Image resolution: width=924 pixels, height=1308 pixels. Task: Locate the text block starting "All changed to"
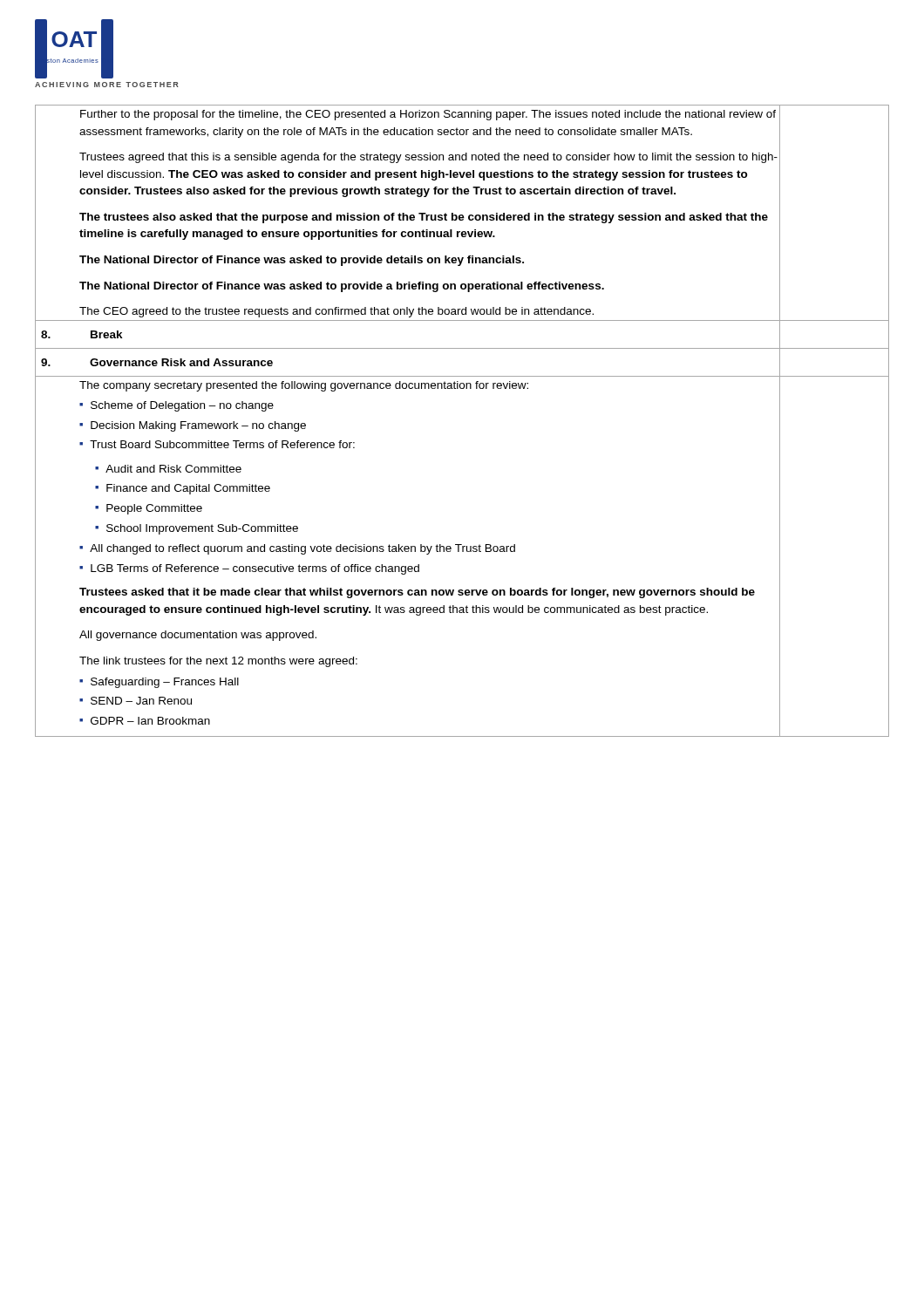click(x=303, y=548)
